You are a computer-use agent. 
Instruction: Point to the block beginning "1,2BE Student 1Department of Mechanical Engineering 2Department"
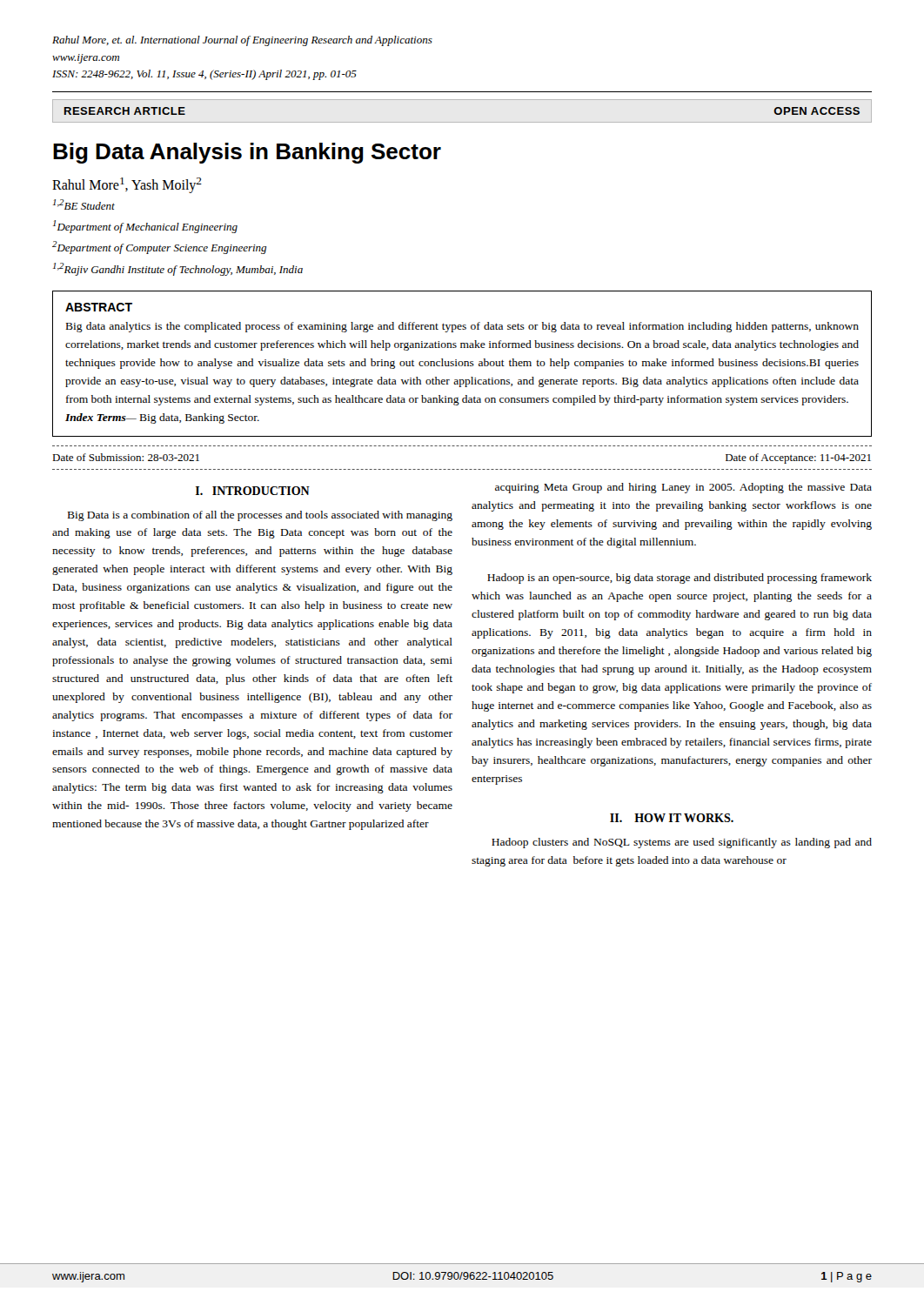[x=178, y=236]
